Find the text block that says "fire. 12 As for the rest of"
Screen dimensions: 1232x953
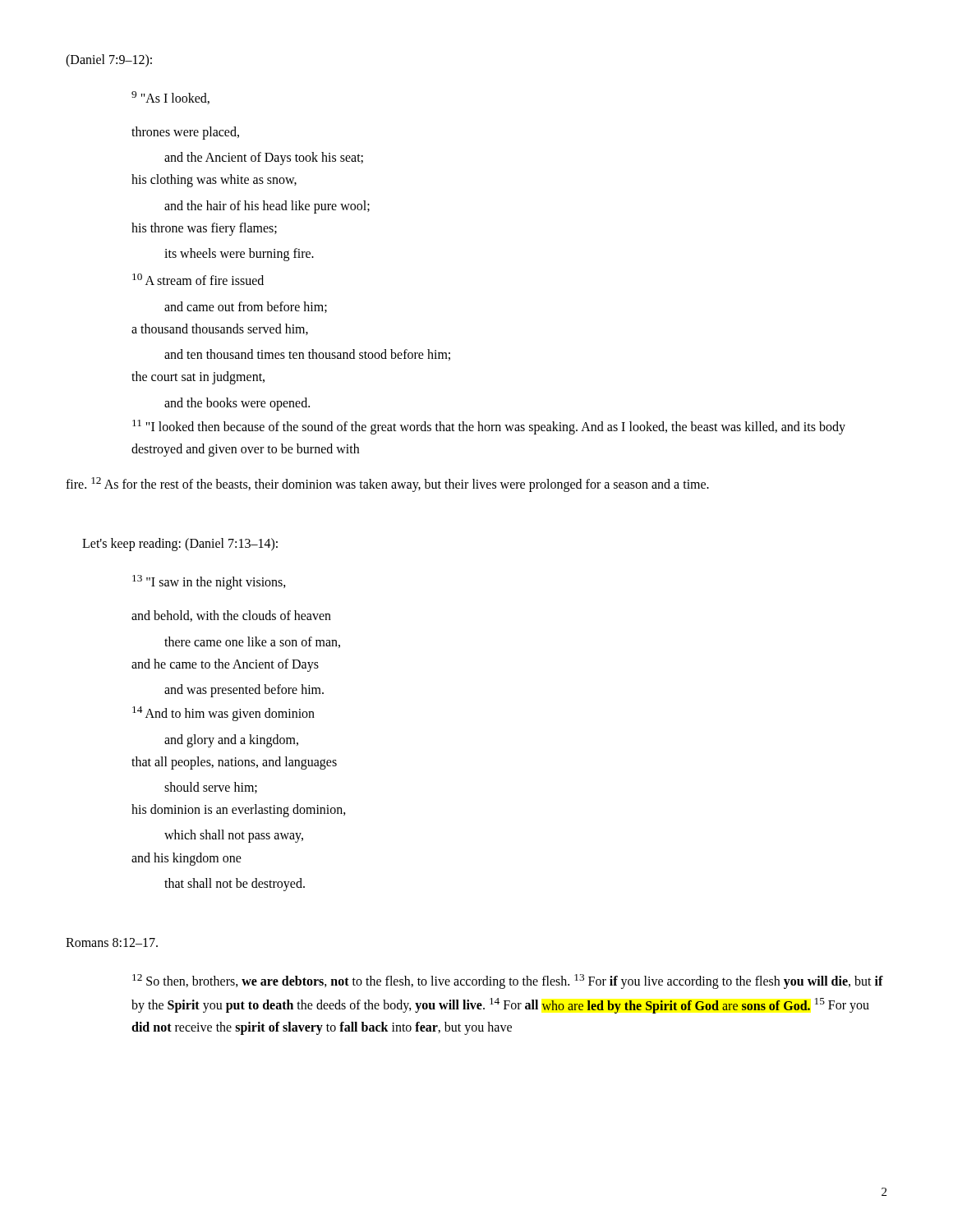(388, 483)
